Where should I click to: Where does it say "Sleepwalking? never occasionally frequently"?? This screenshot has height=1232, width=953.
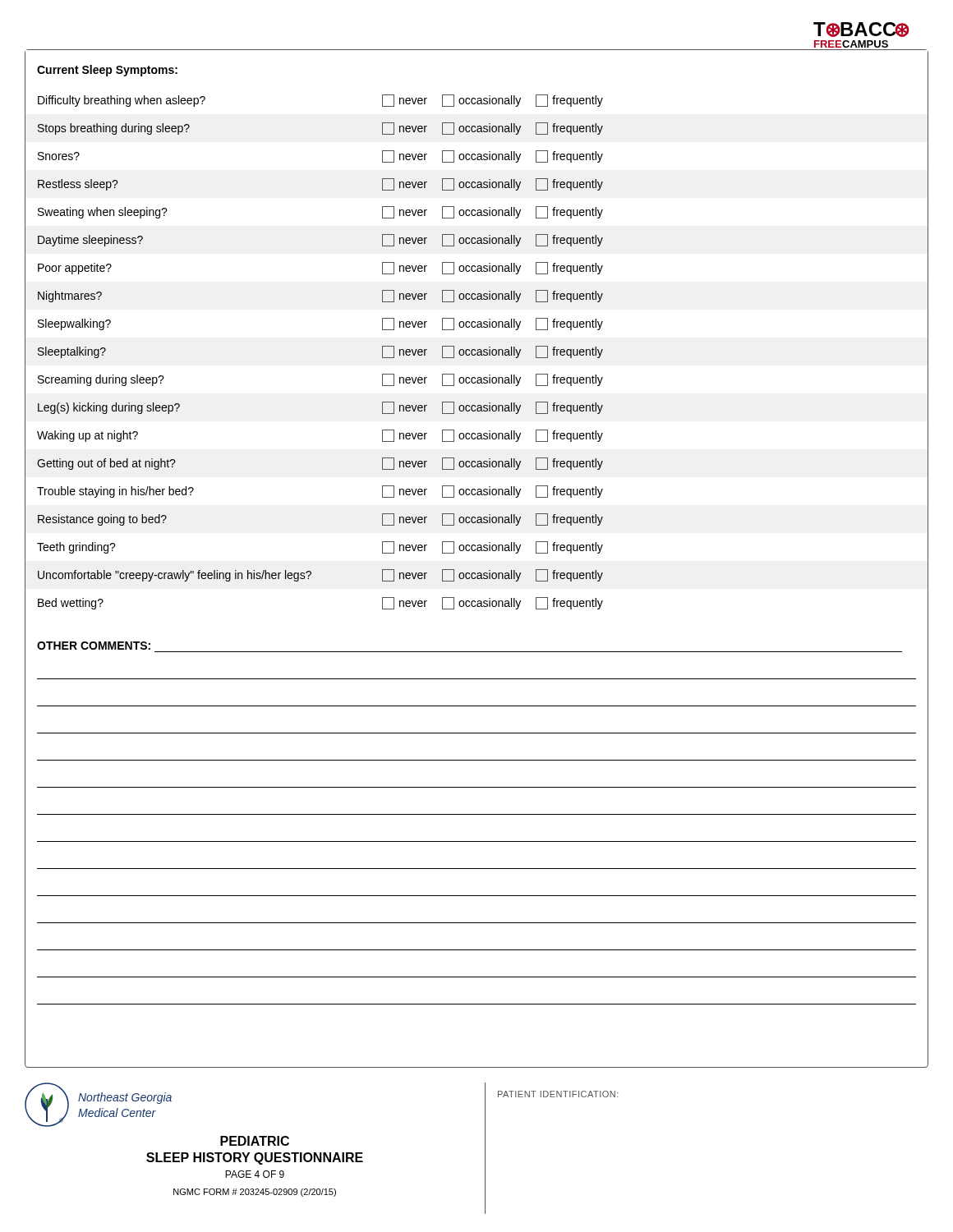(x=476, y=324)
